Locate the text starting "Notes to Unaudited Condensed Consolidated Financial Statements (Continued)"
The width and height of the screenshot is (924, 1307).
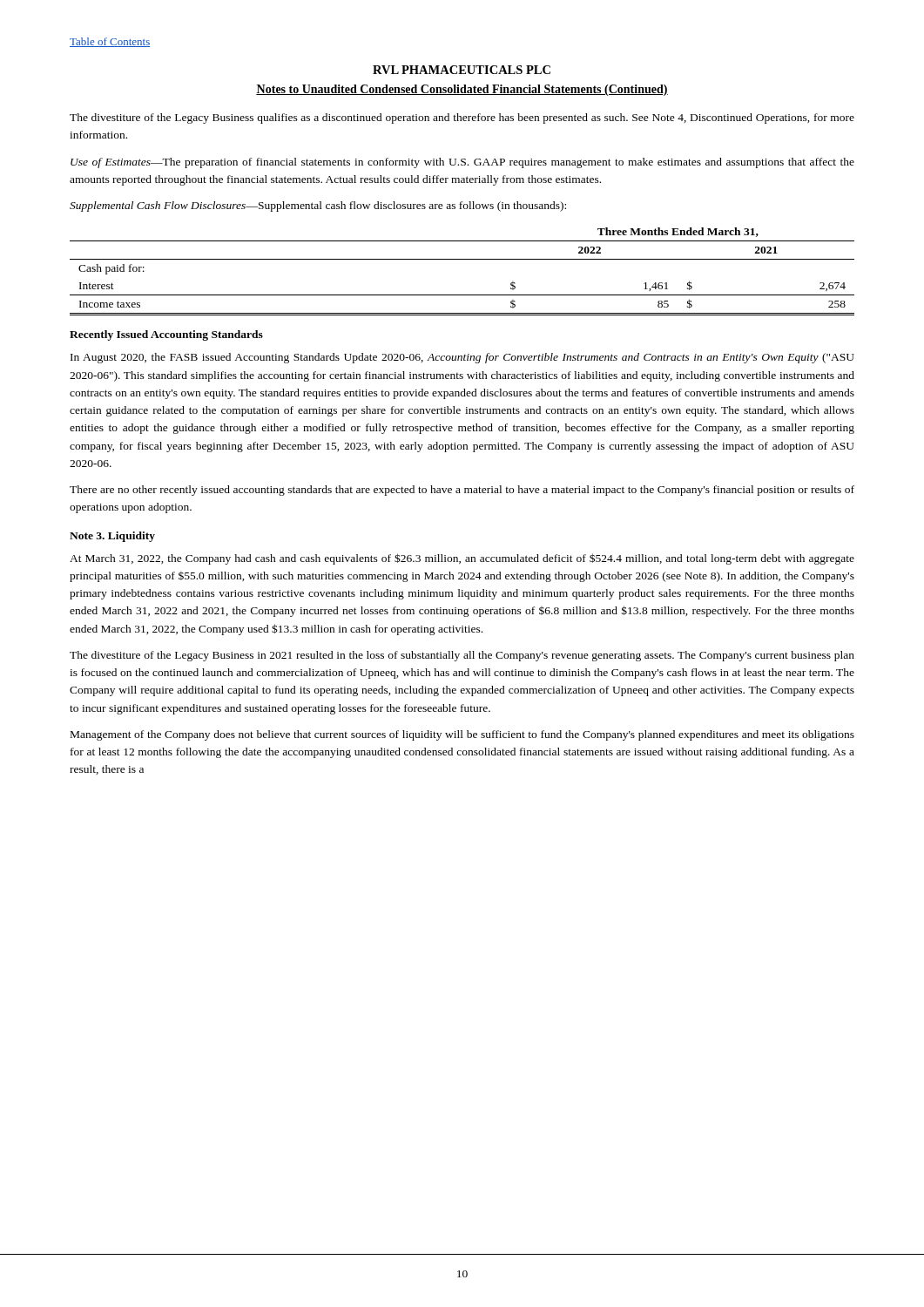click(462, 89)
